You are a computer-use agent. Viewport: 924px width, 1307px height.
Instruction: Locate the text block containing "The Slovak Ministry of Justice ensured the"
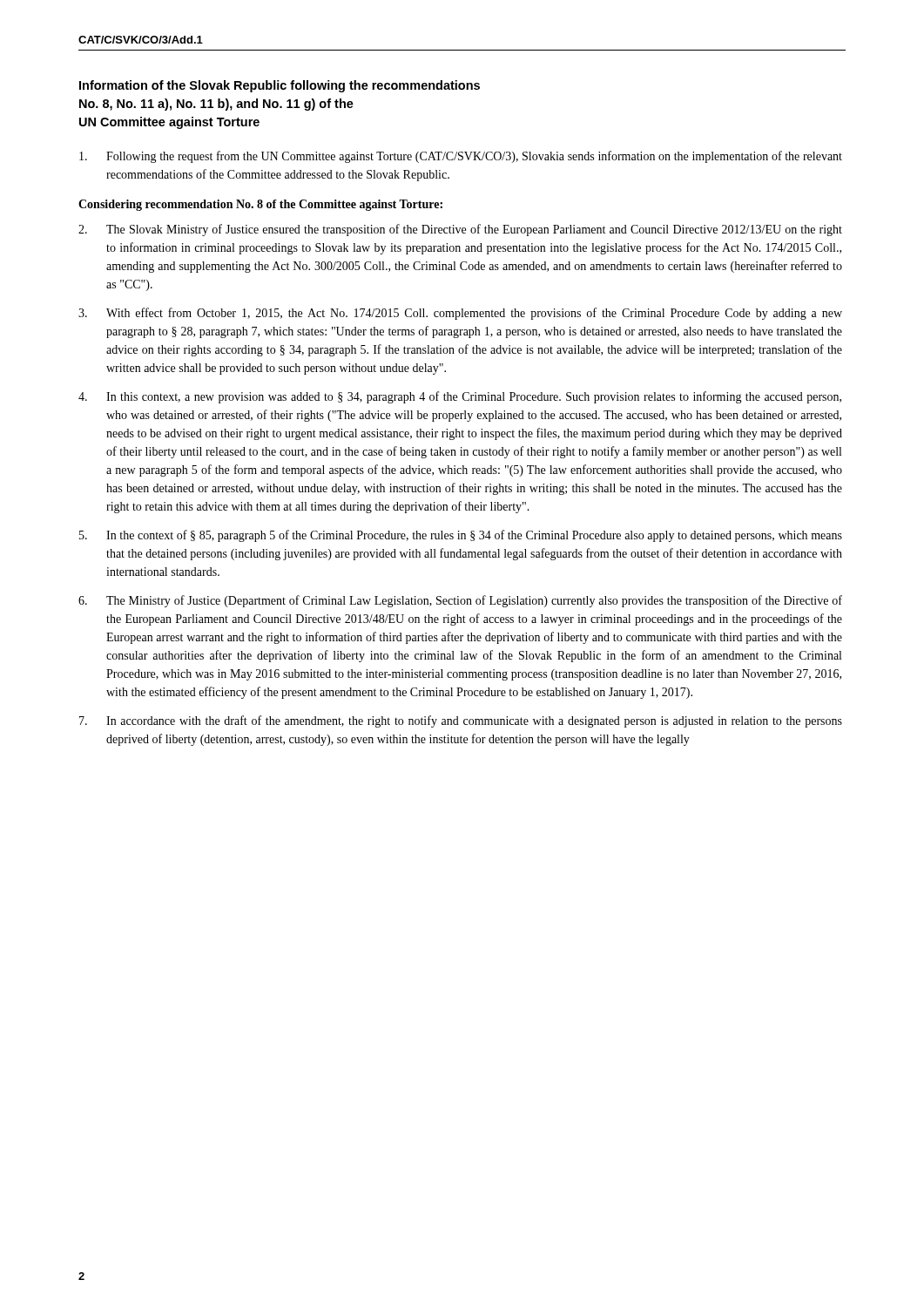tap(460, 257)
